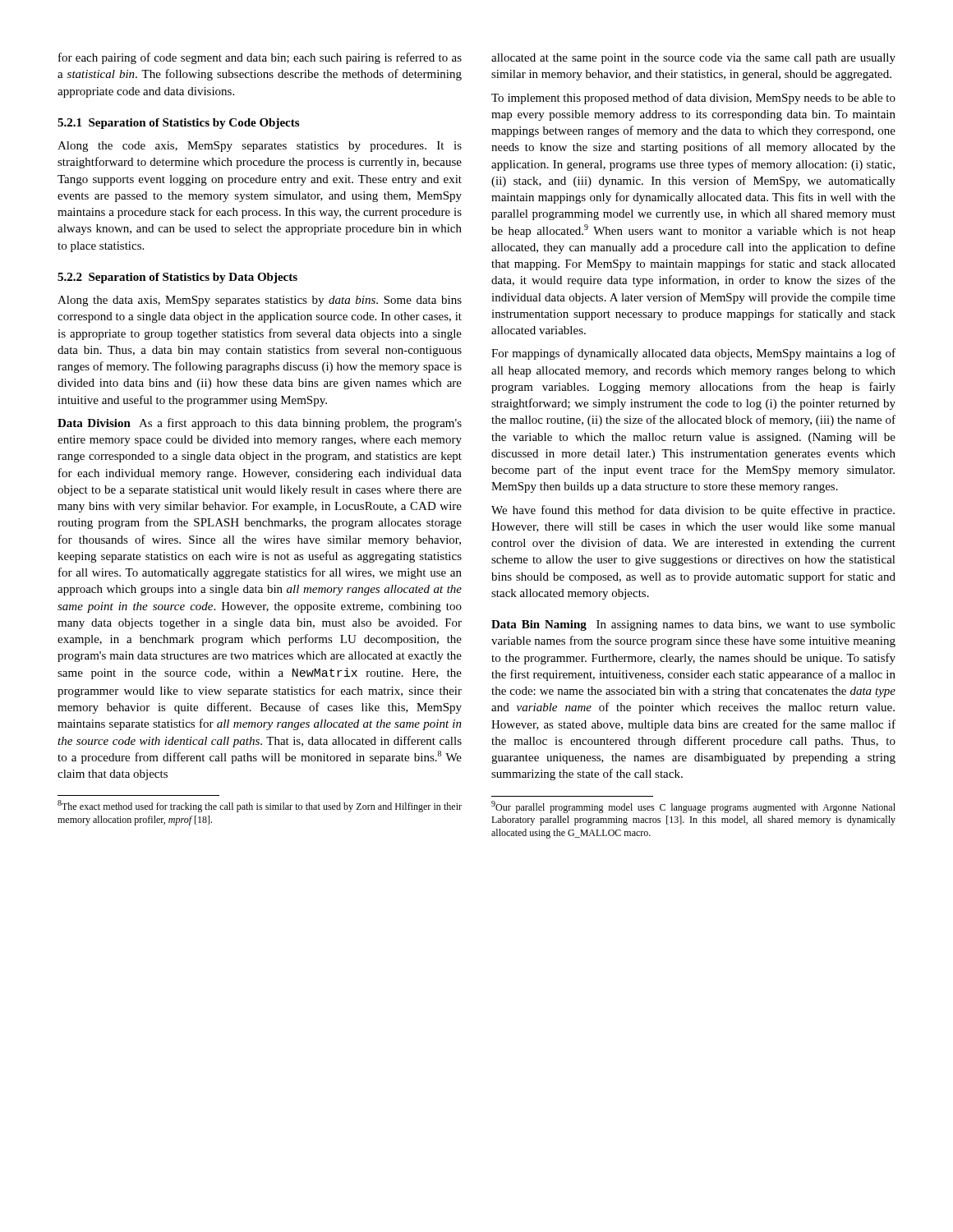
Task: Locate the passage starting "Data Division As a first approach to this"
Action: tap(260, 598)
